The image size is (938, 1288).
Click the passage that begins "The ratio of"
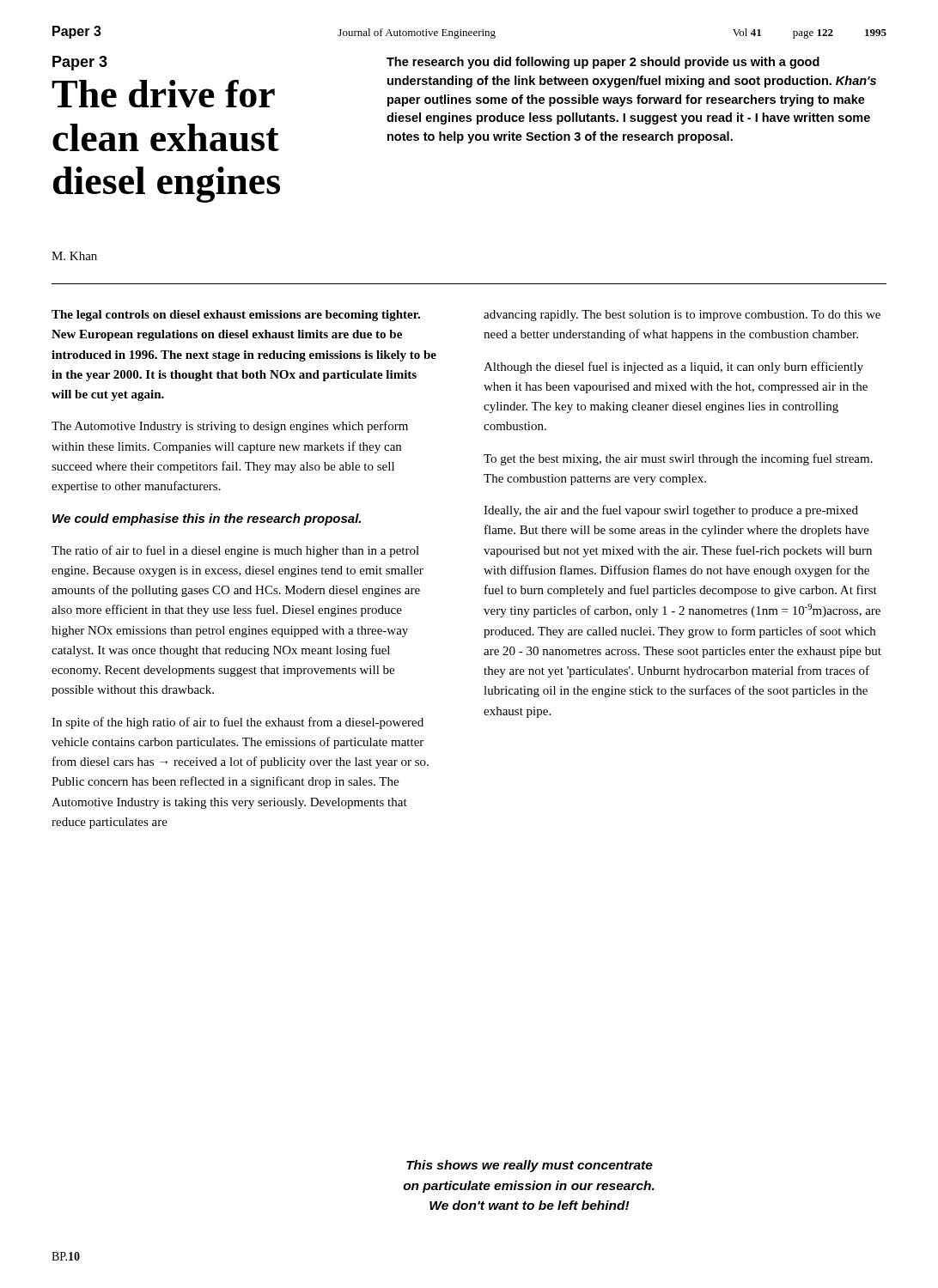point(244,620)
